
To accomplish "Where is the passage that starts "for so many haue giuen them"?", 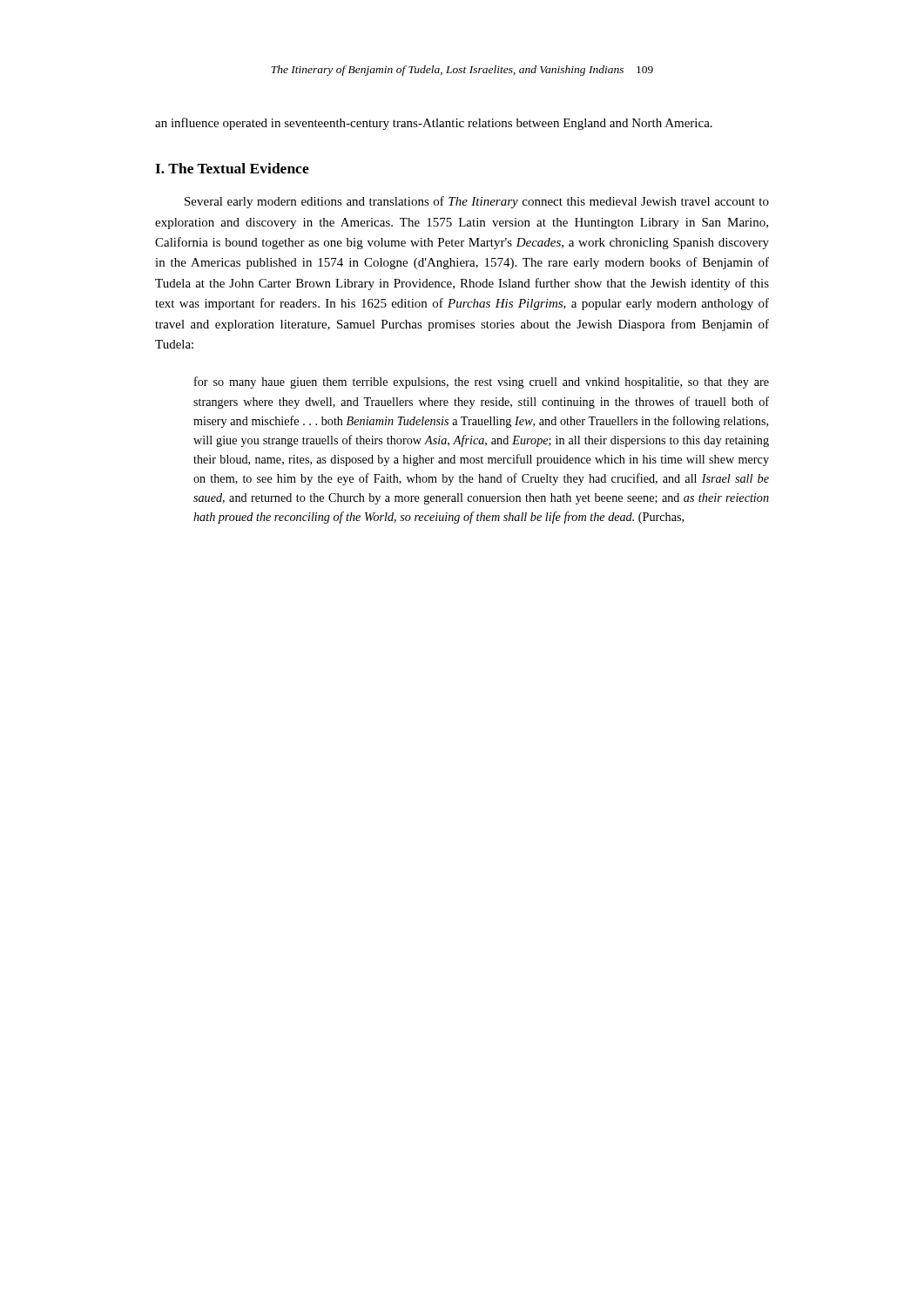I will pos(481,450).
